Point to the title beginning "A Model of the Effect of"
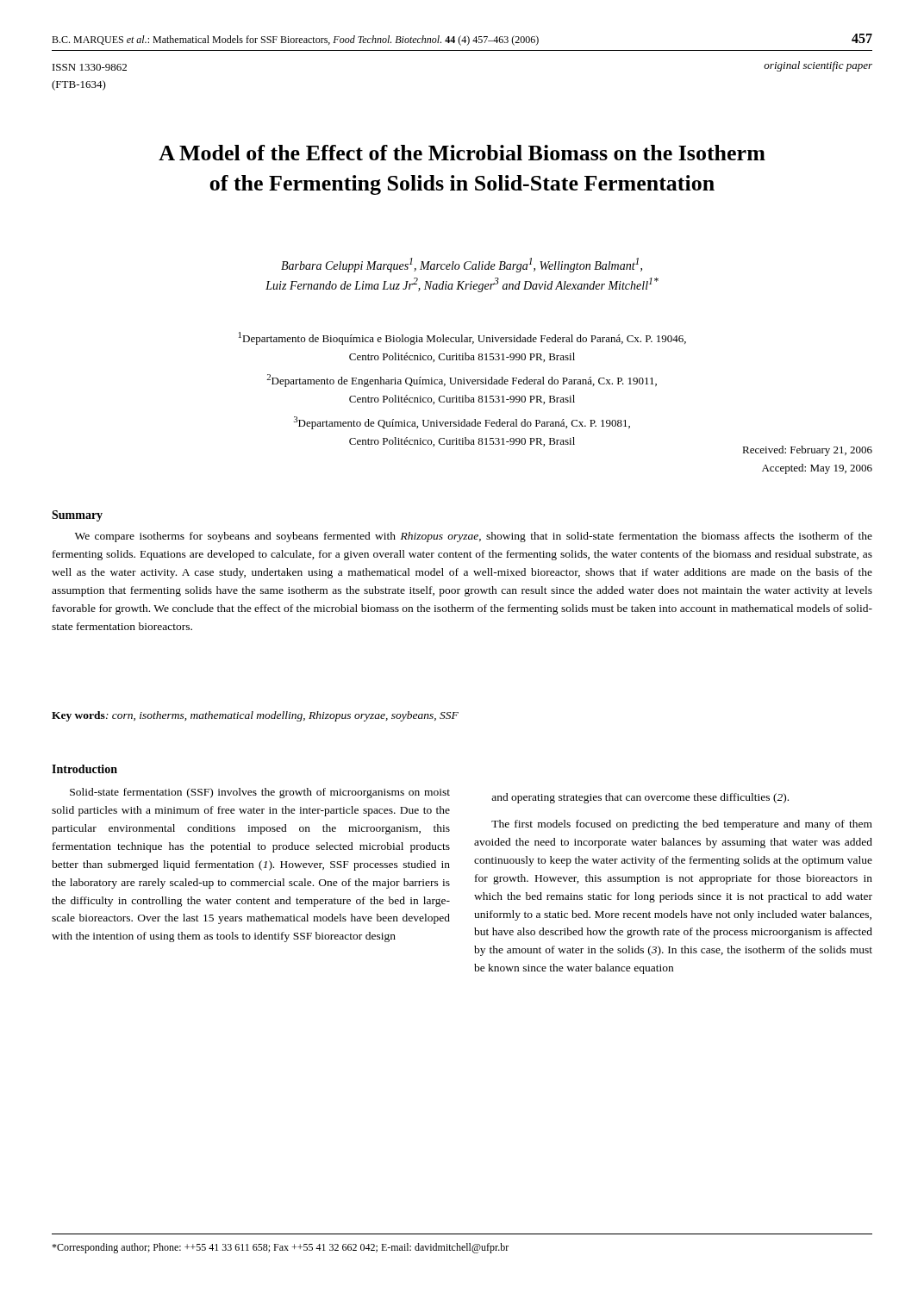 pyautogui.click(x=462, y=168)
